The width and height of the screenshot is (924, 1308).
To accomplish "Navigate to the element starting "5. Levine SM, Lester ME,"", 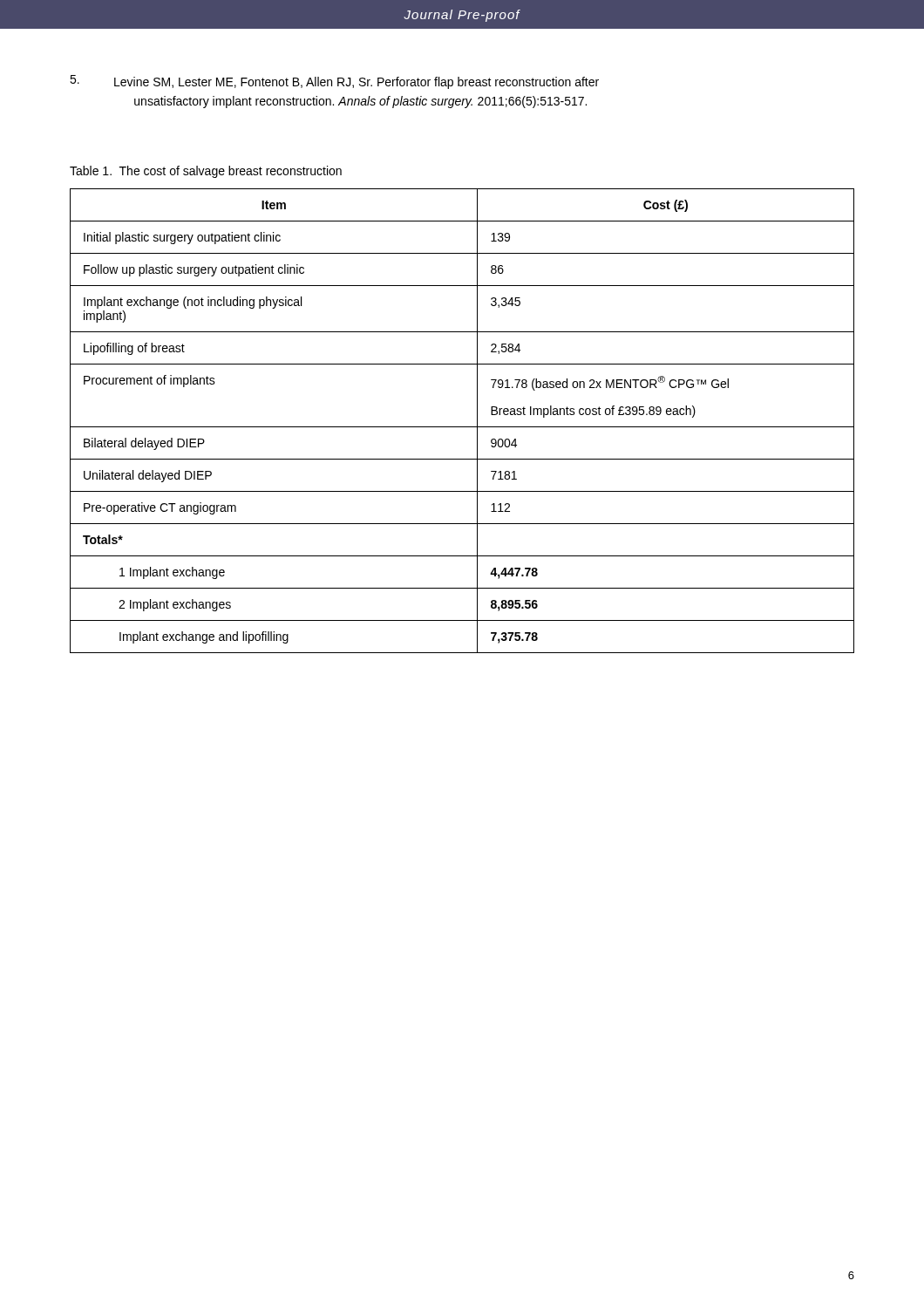I will tap(334, 92).
